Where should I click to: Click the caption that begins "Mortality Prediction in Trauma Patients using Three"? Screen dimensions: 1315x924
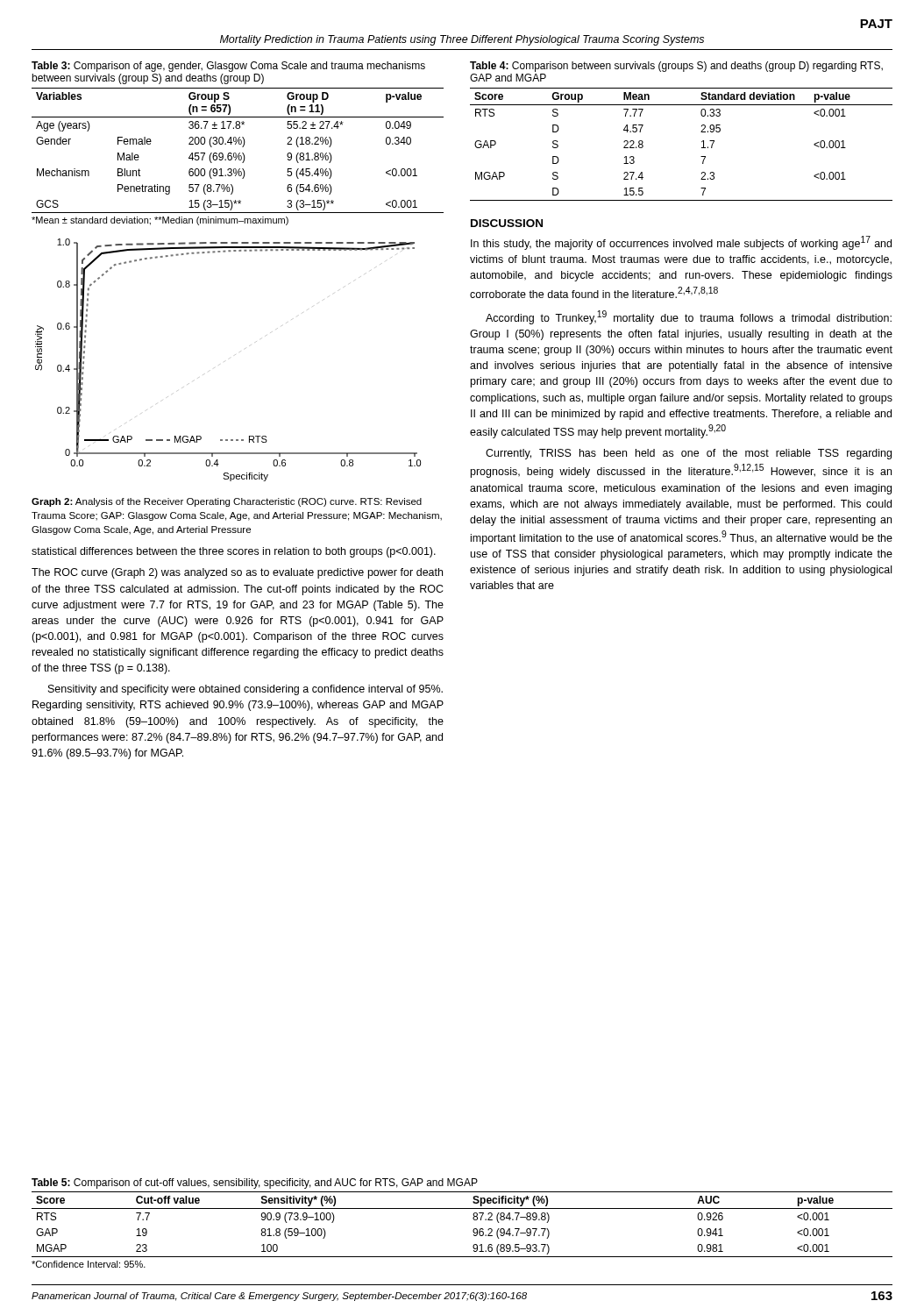pos(462,39)
